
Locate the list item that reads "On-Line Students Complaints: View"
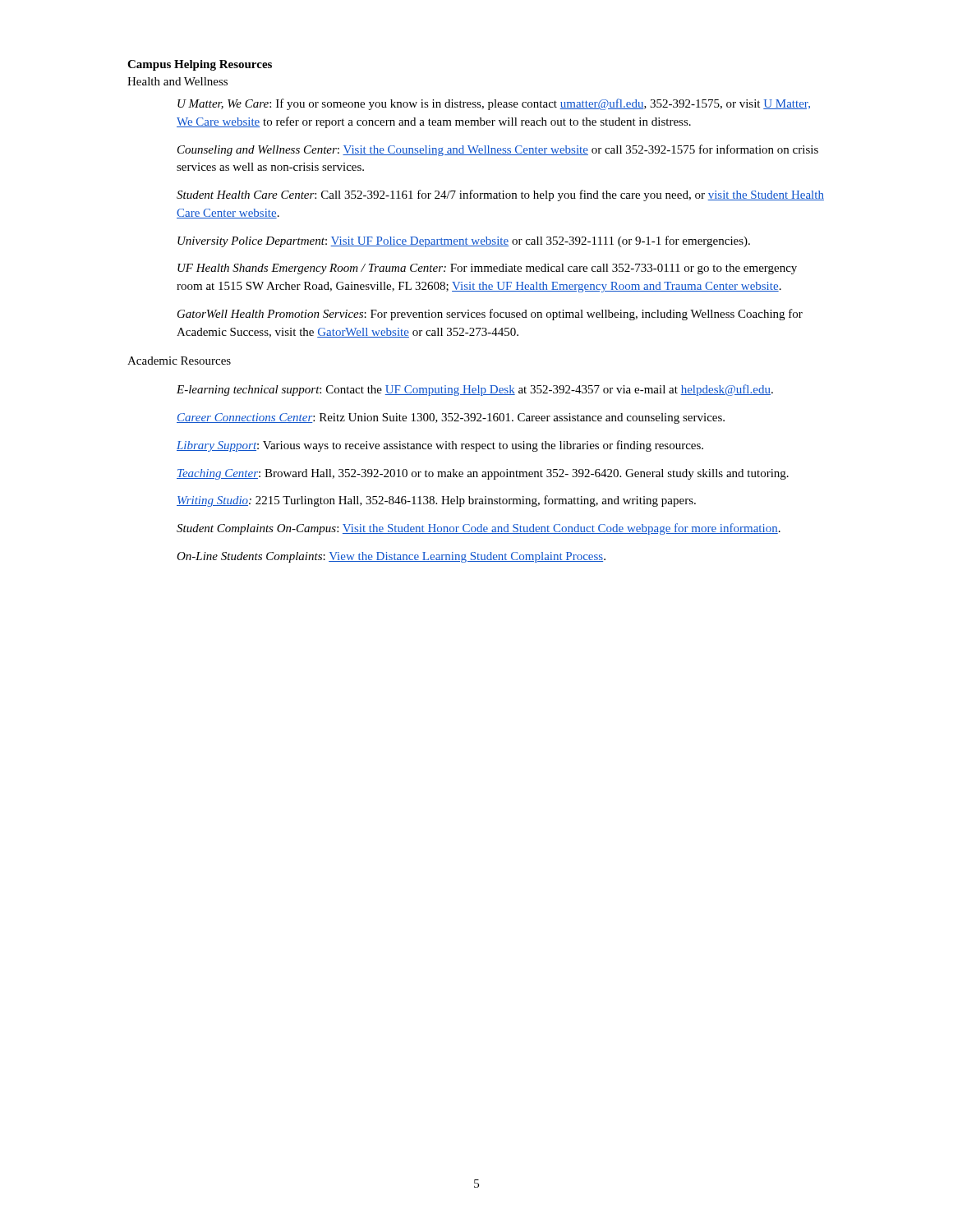tap(391, 556)
